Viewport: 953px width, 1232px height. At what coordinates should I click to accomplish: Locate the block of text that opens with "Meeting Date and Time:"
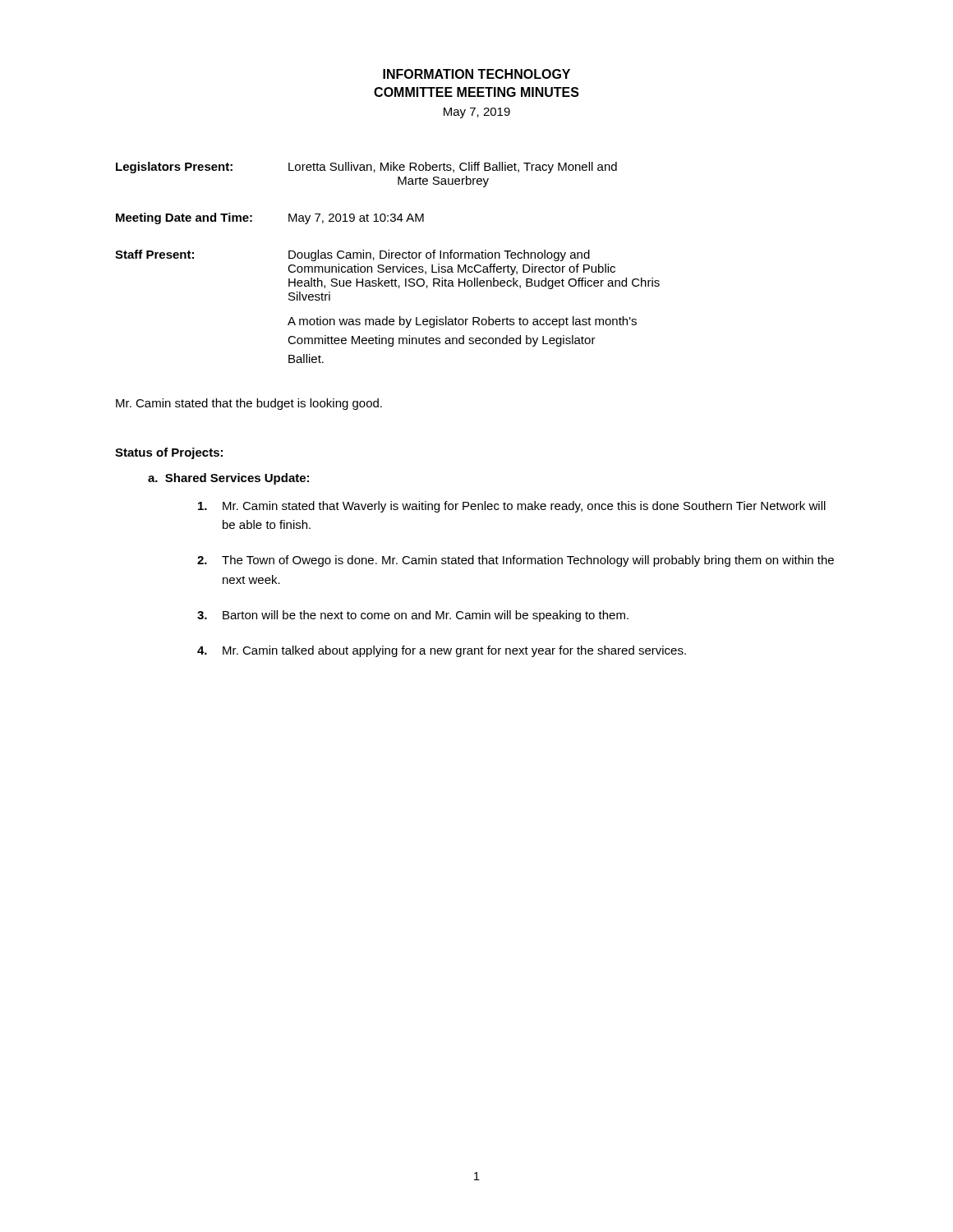[183, 218]
